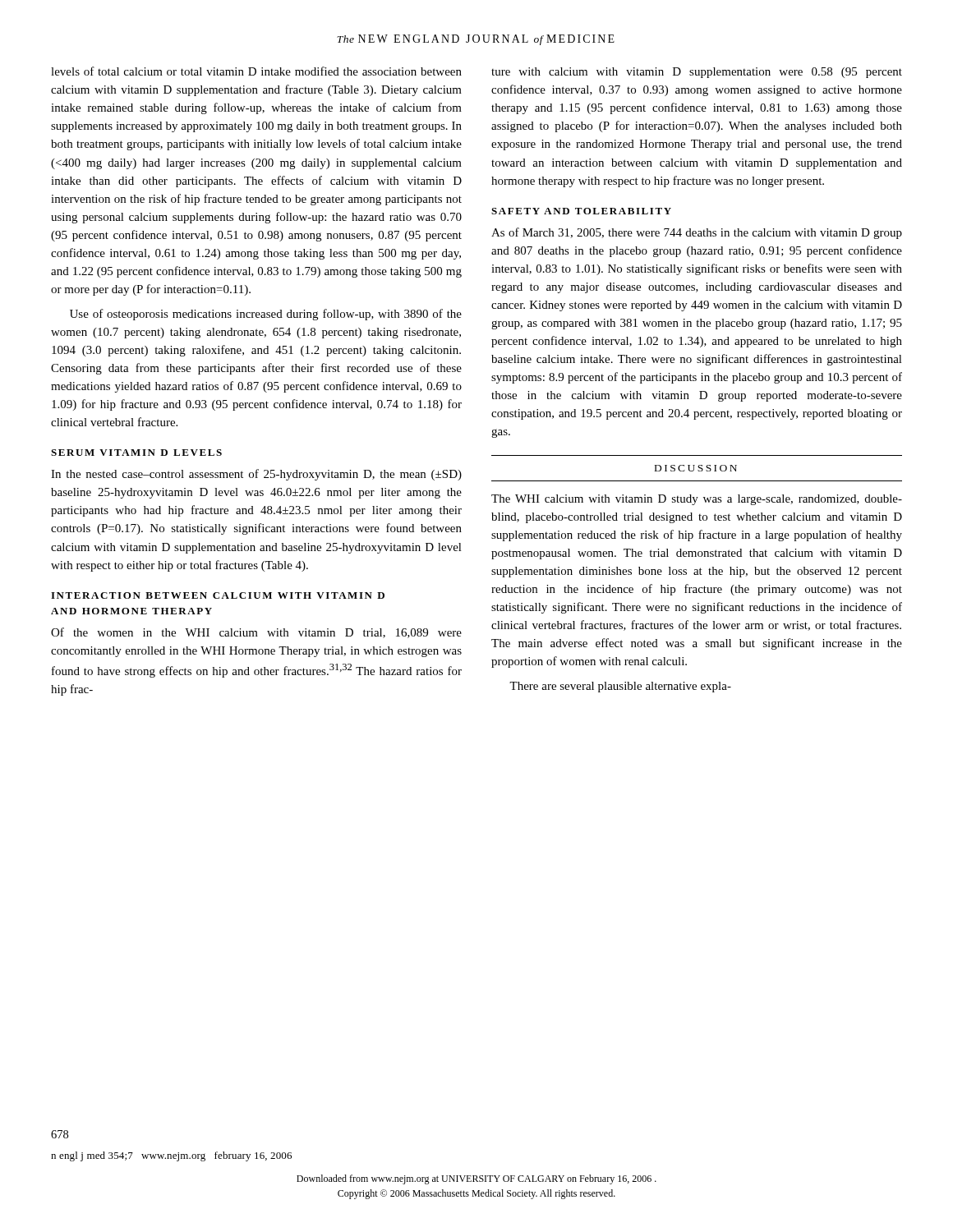Point to the text starting "Serum Vitamin D Levels"
The height and width of the screenshot is (1232, 953).
137,452
